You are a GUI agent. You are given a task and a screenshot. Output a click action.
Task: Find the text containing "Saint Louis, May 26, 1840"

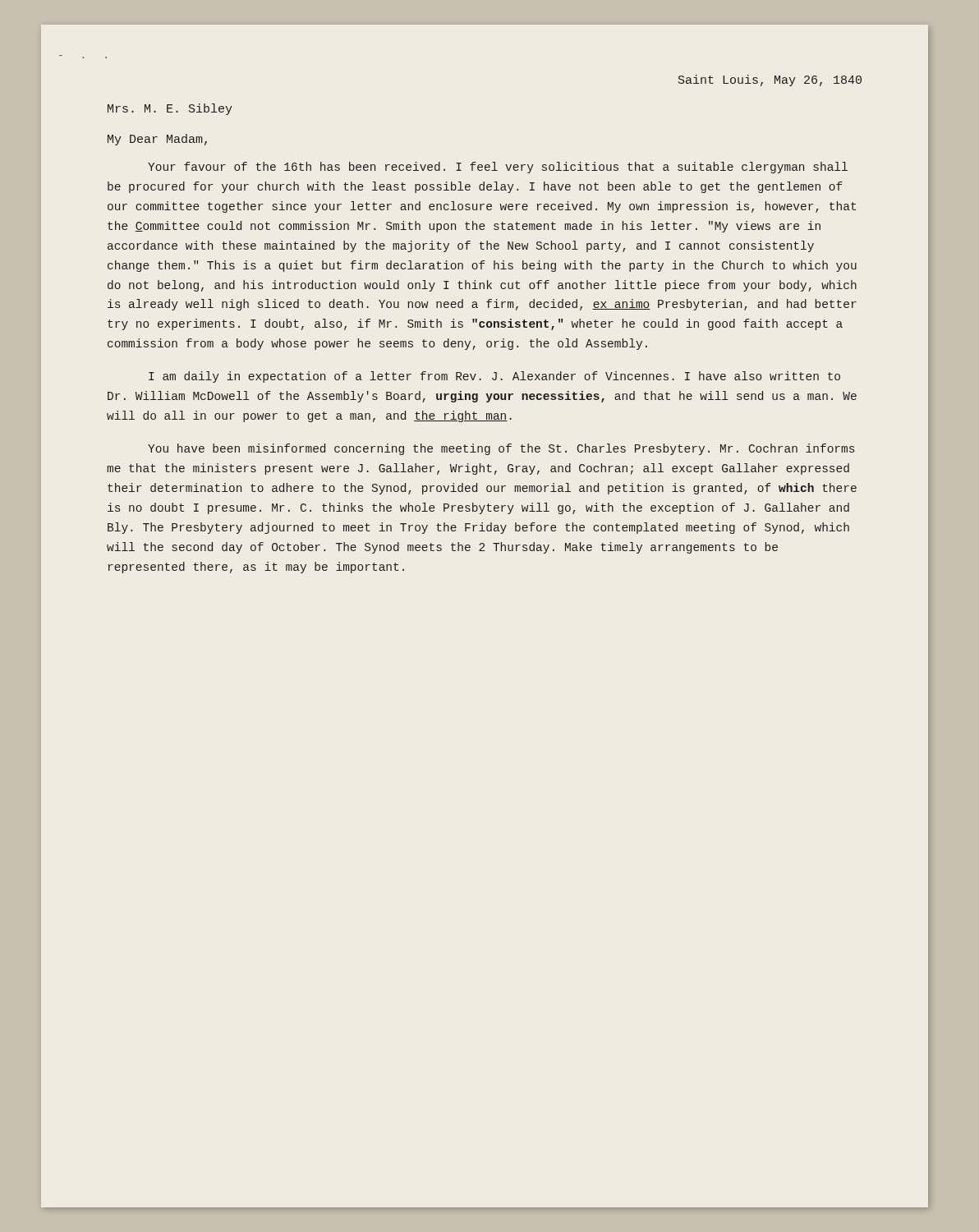point(770,81)
